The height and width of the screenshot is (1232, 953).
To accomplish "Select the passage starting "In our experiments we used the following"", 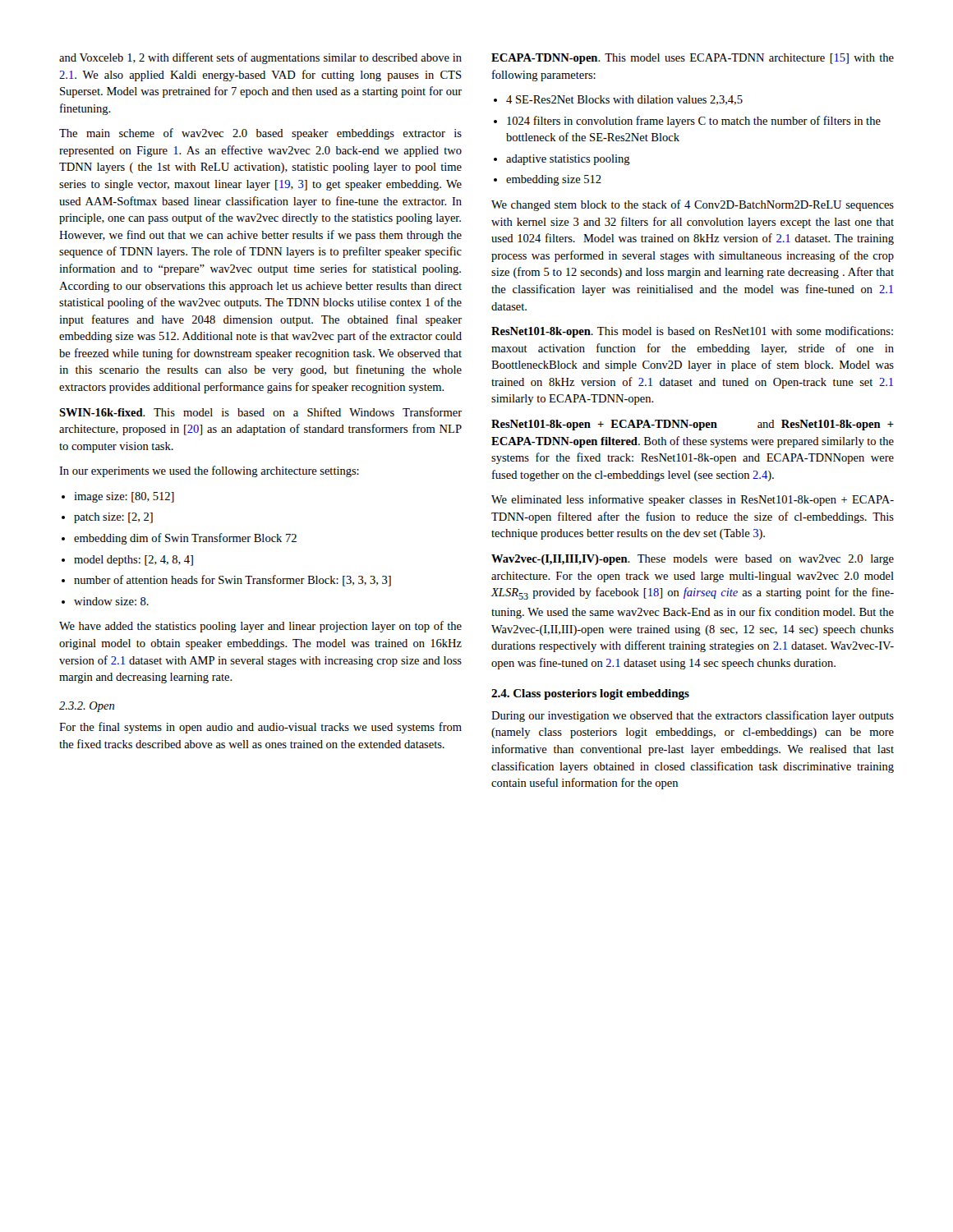I will tap(260, 471).
